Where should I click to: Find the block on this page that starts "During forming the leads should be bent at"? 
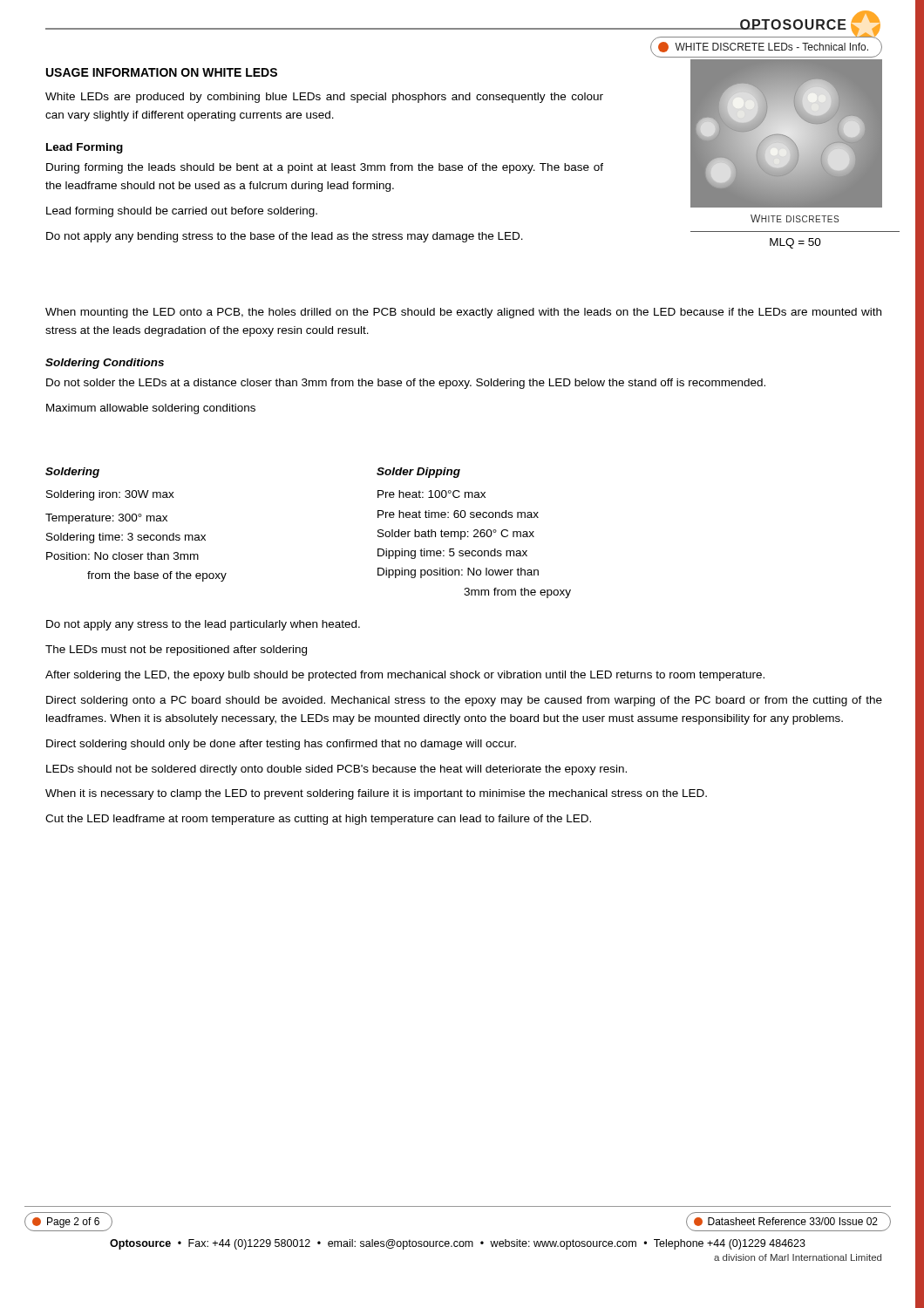324,176
